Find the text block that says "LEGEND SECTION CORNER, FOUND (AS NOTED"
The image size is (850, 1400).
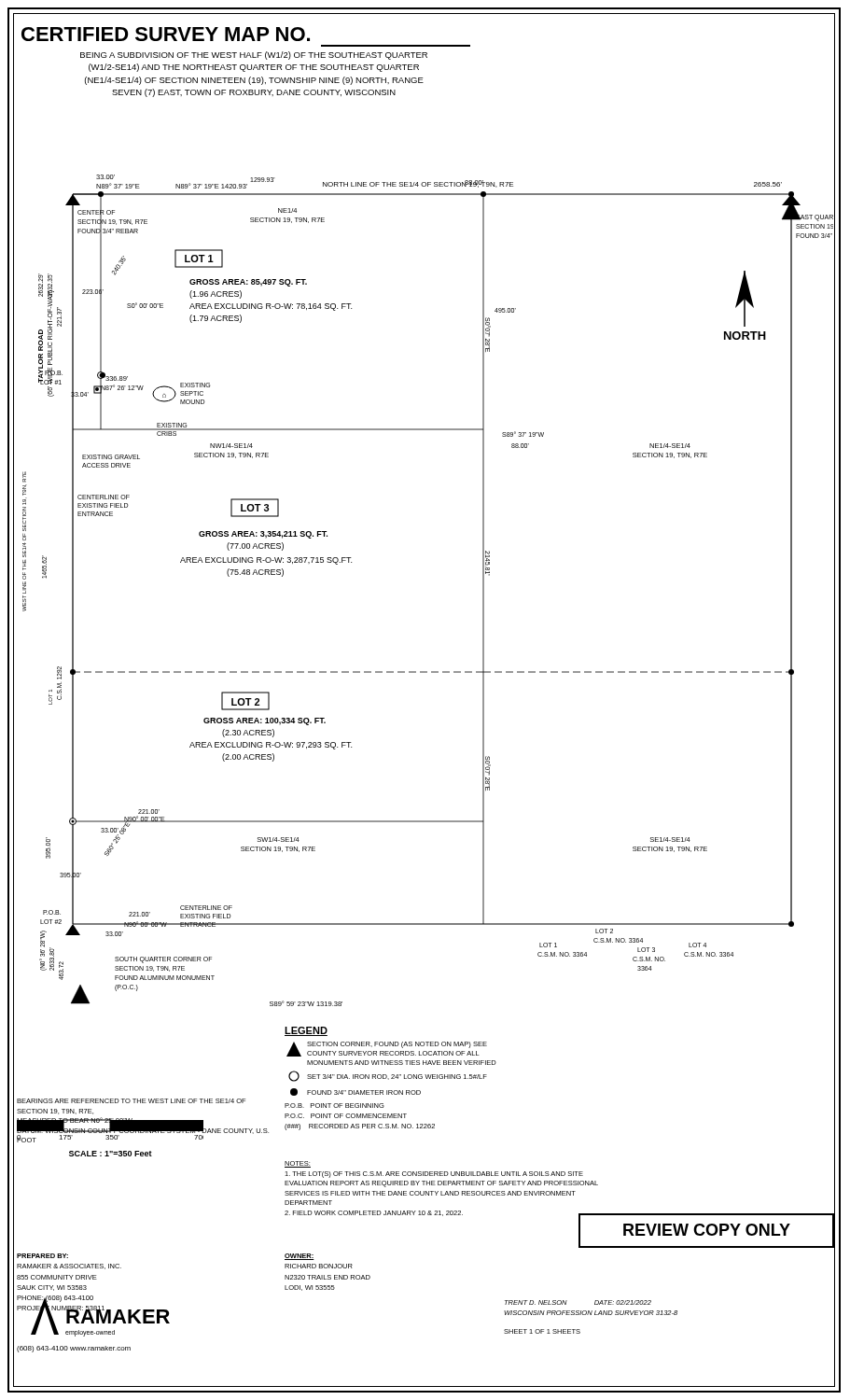(397, 1078)
